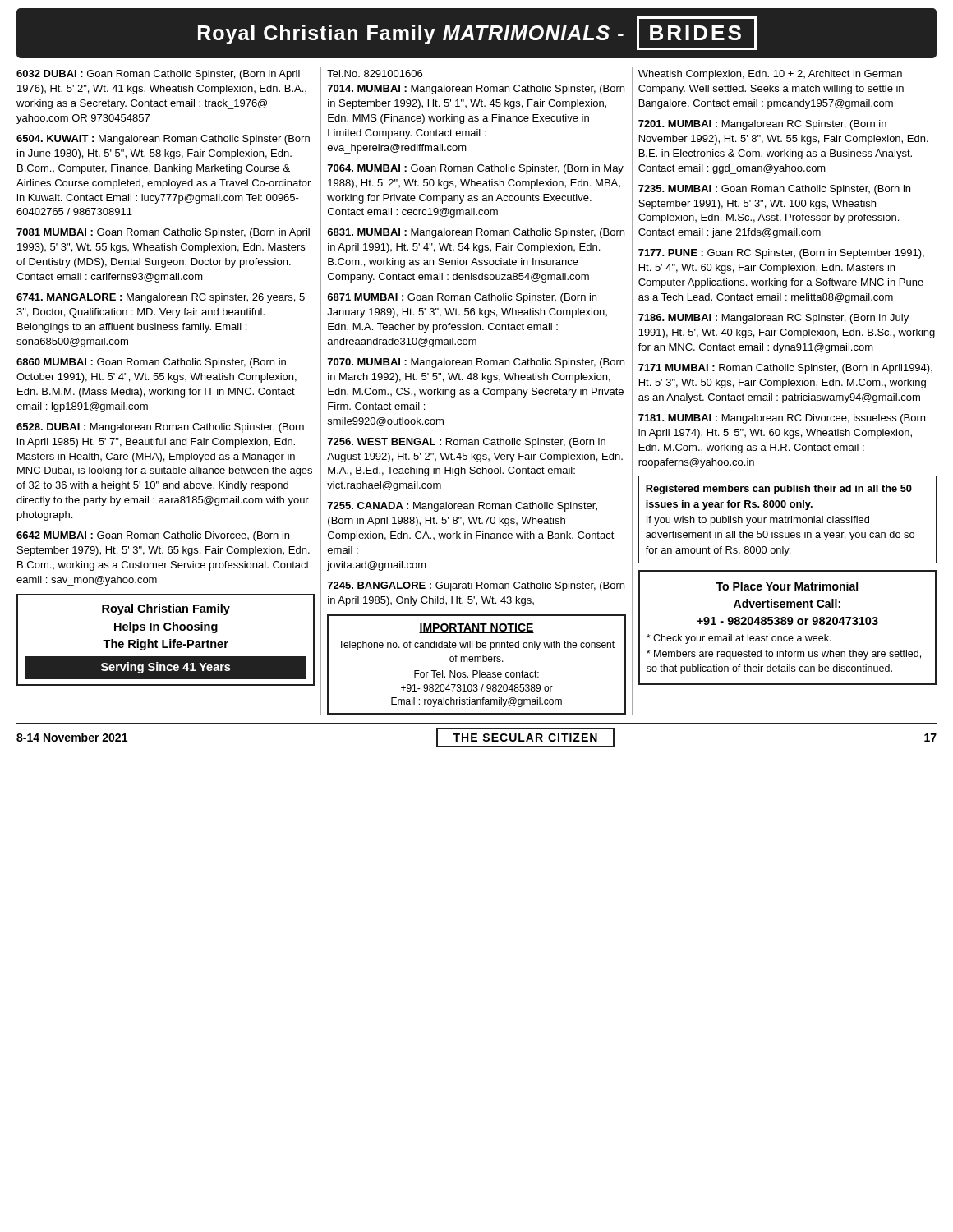
Task: Find the block on this page that starts "Wheatish Complexion, Edn. 10 + 2,"
Action: point(771,88)
